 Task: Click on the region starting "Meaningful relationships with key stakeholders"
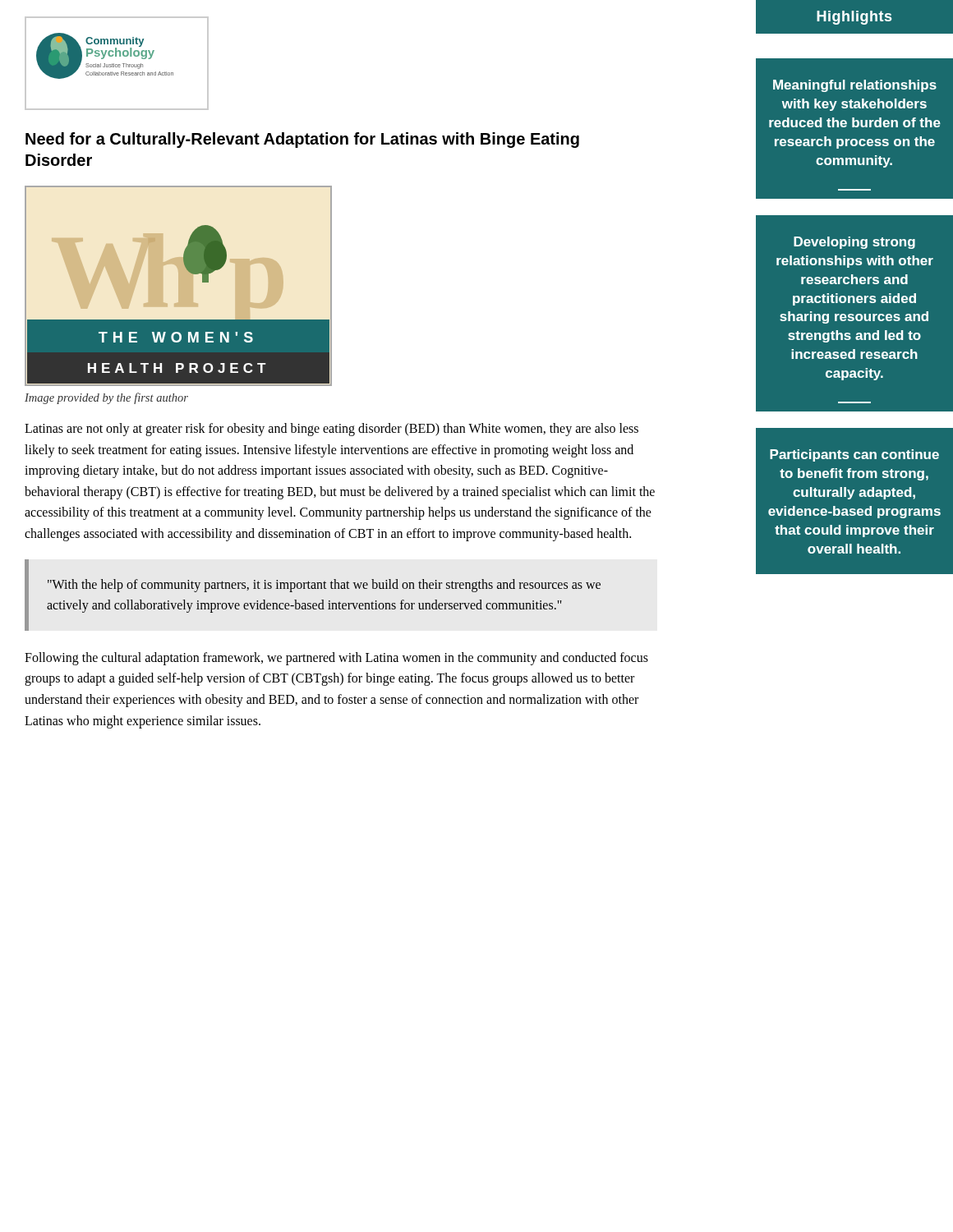click(x=854, y=123)
